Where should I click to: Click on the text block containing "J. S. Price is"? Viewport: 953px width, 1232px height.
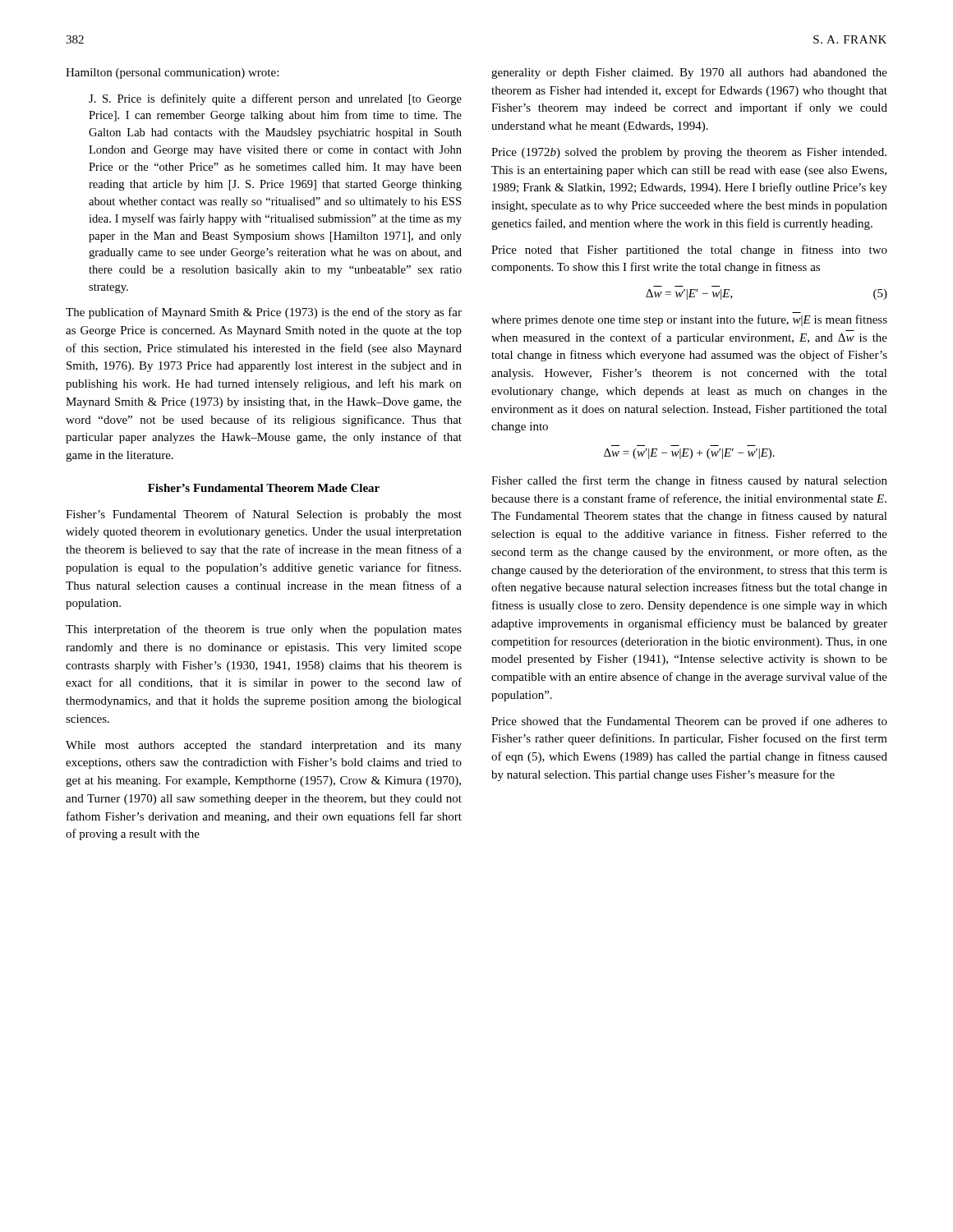click(x=275, y=193)
